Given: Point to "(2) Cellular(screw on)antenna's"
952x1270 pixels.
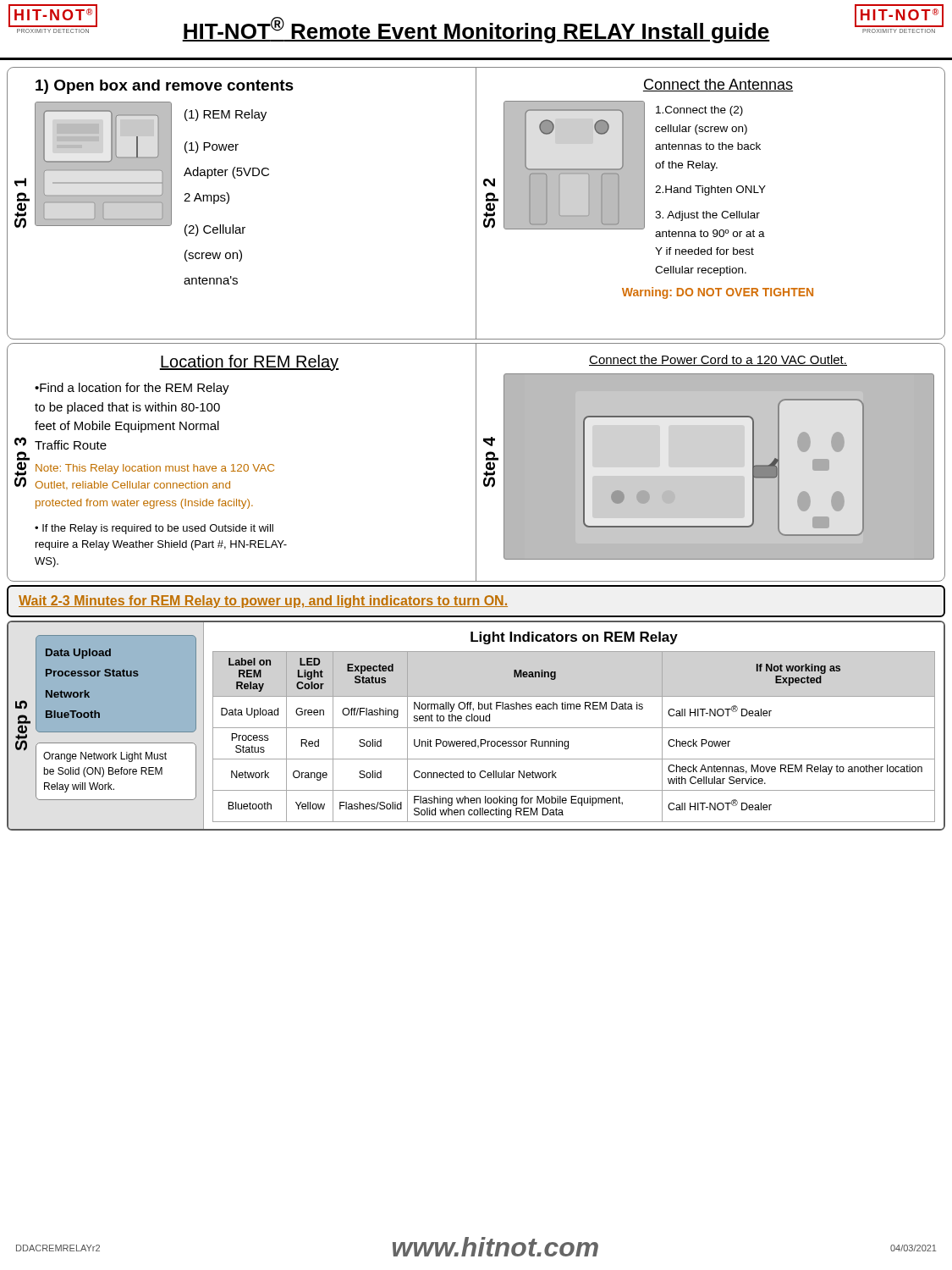Looking at the screenshot, I should [215, 254].
